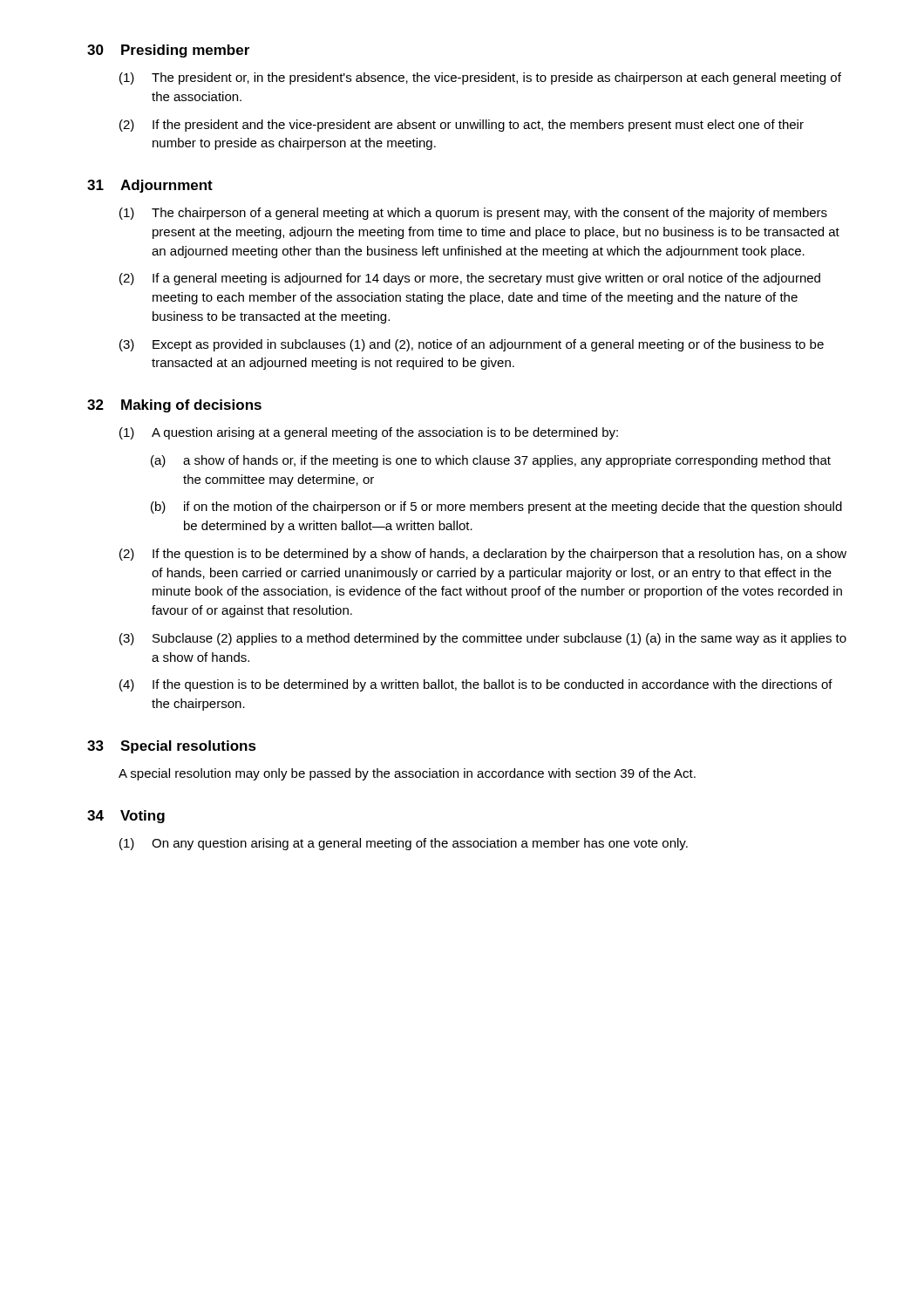
Task: Point to the block beginning "(2)If the question is to"
Action: pos(485,582)
